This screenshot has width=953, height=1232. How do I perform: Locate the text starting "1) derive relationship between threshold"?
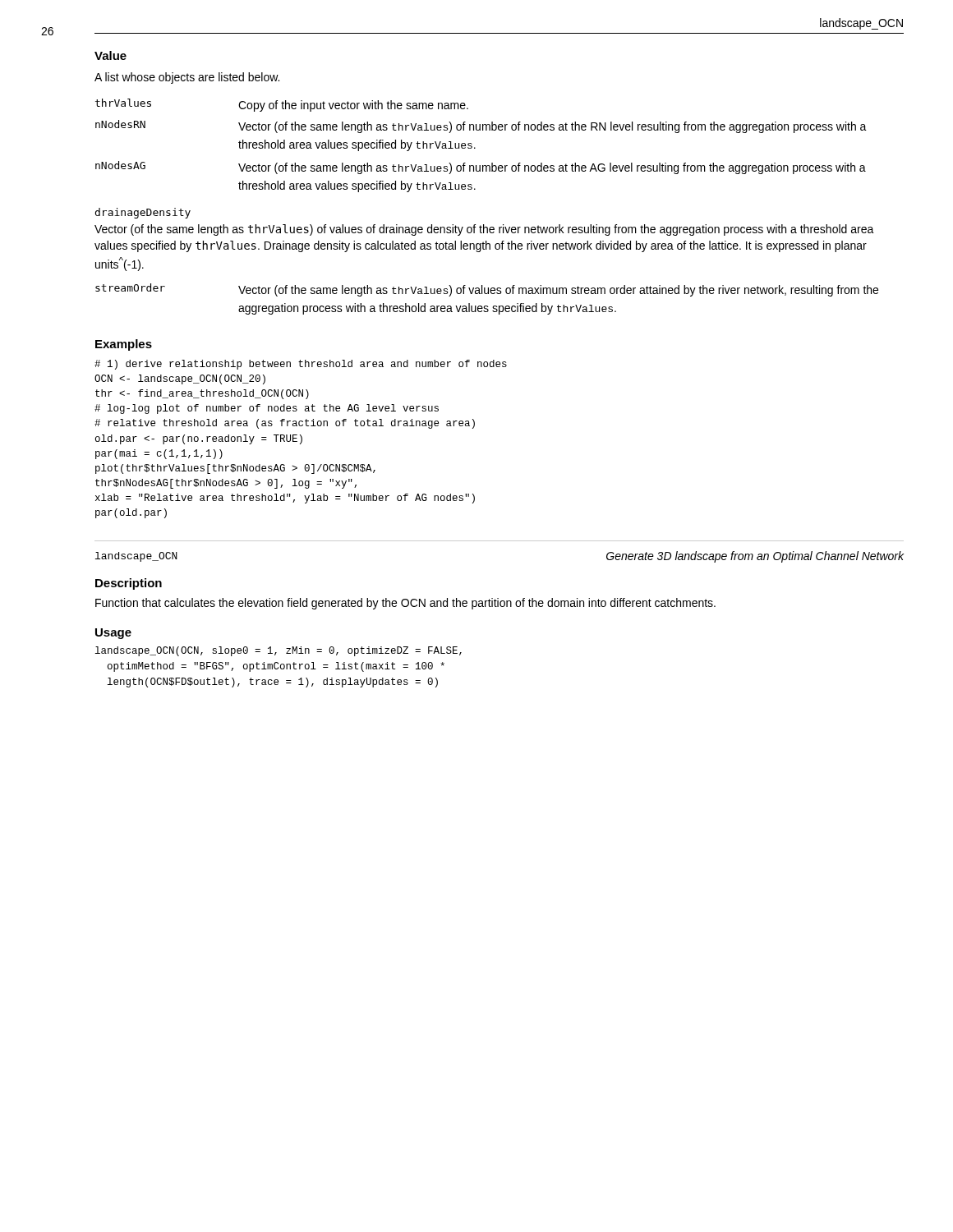[x=301, y=365]
